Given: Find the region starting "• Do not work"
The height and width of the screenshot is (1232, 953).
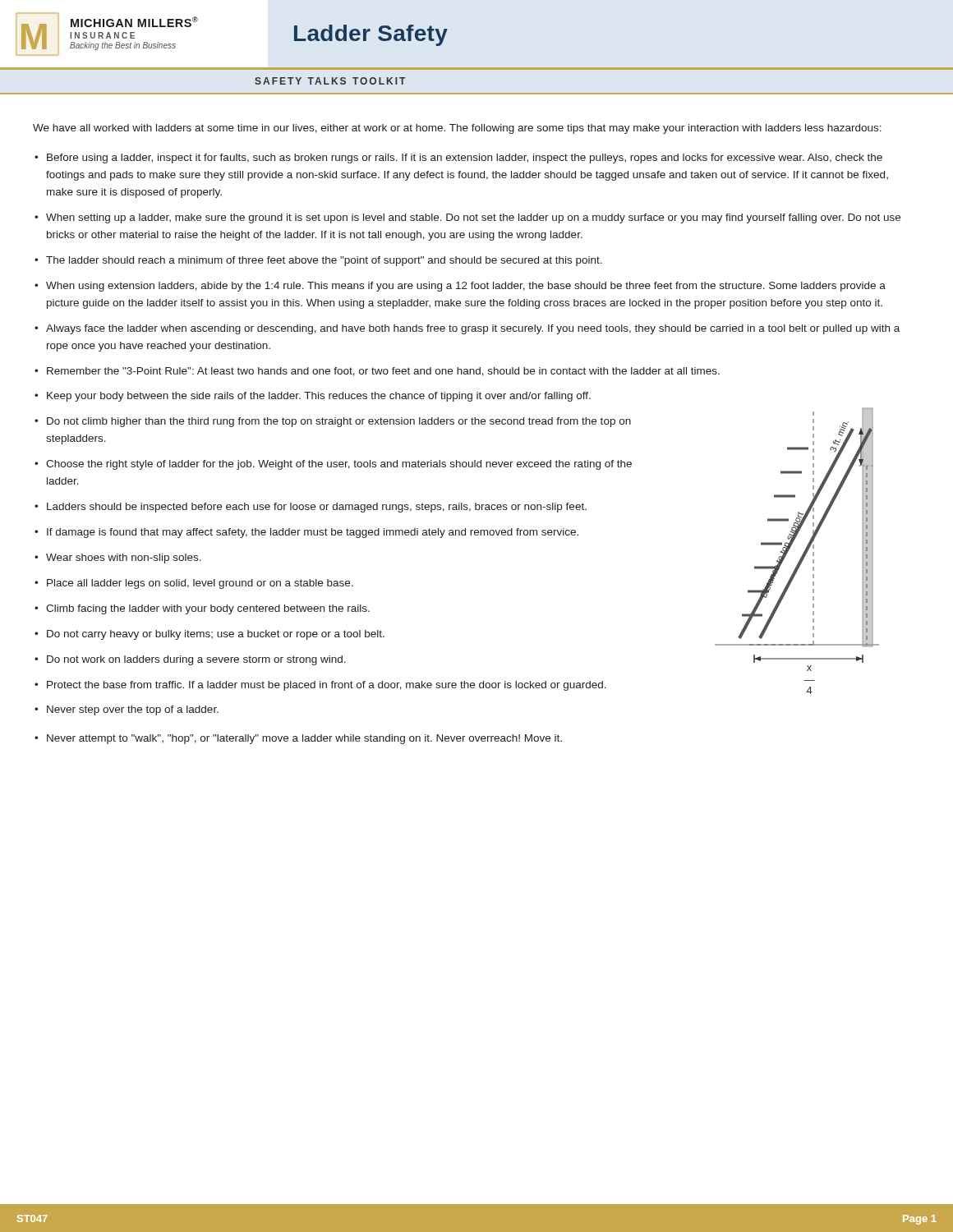Looking at the screenshot, I should click(190, 660).
